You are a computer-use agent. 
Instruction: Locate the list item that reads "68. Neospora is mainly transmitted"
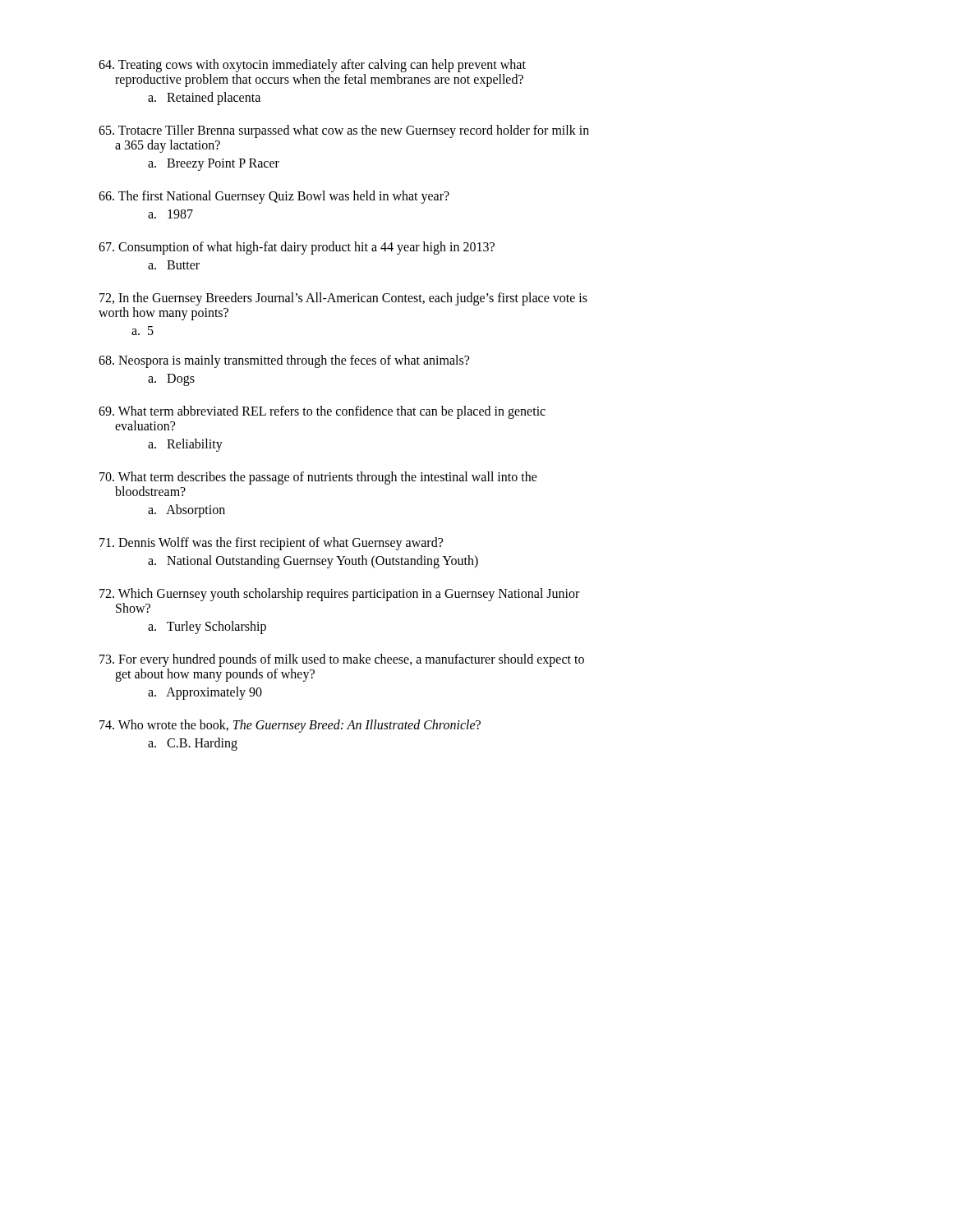click(x=476, y=370)
